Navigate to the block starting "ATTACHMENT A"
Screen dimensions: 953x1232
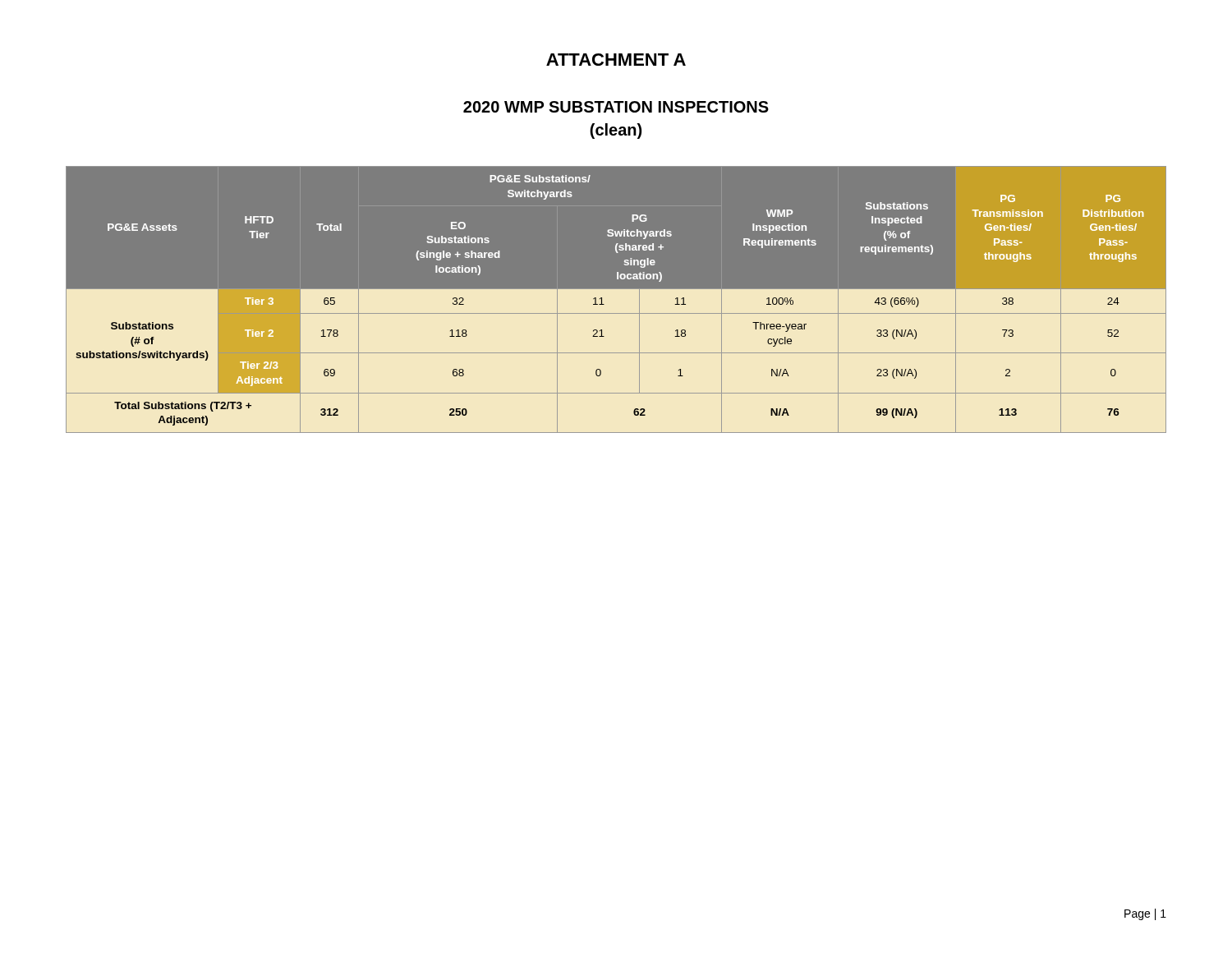616,60
